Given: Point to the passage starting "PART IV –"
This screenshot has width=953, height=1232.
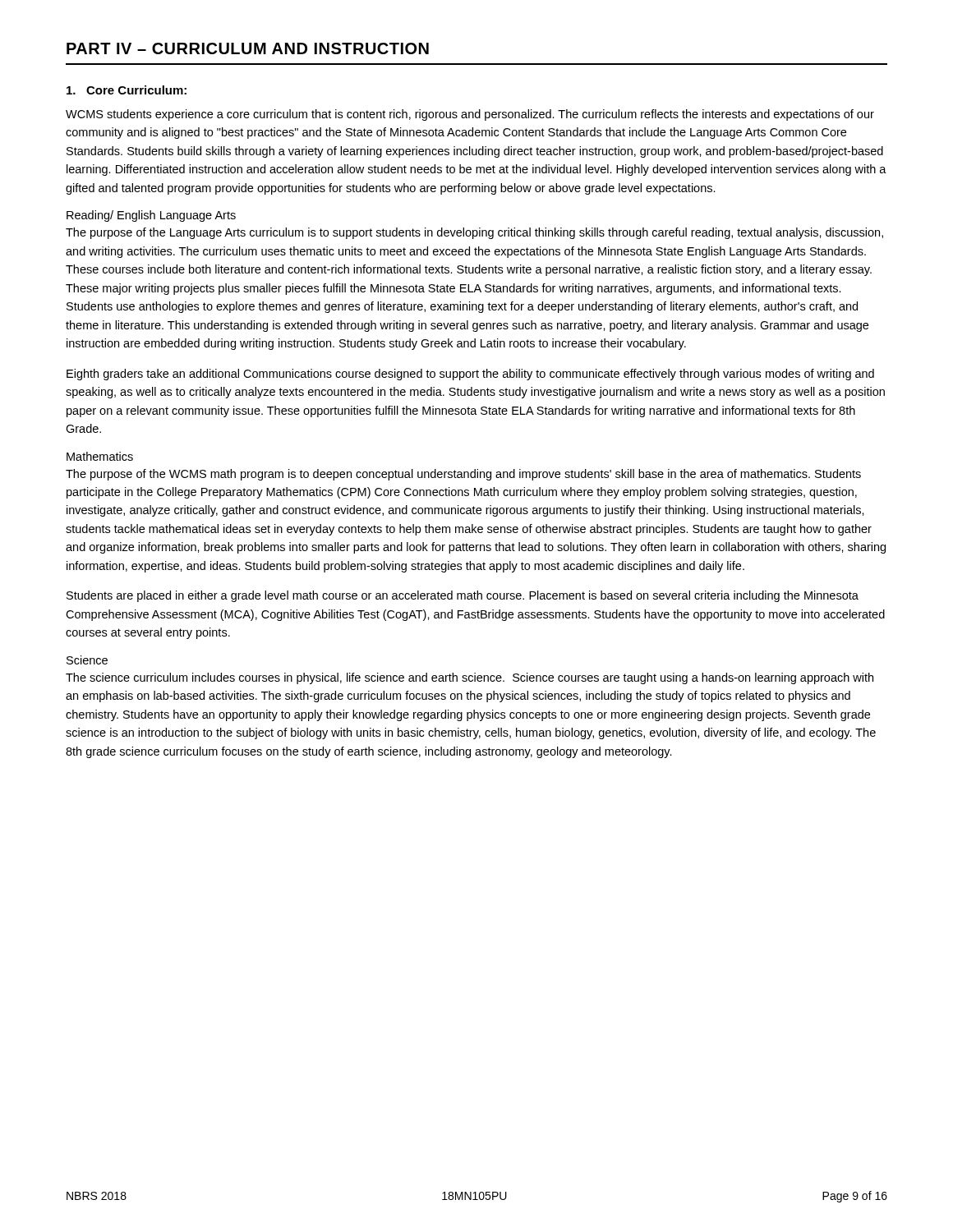Looking at the screenshot, I should point(248,48).
